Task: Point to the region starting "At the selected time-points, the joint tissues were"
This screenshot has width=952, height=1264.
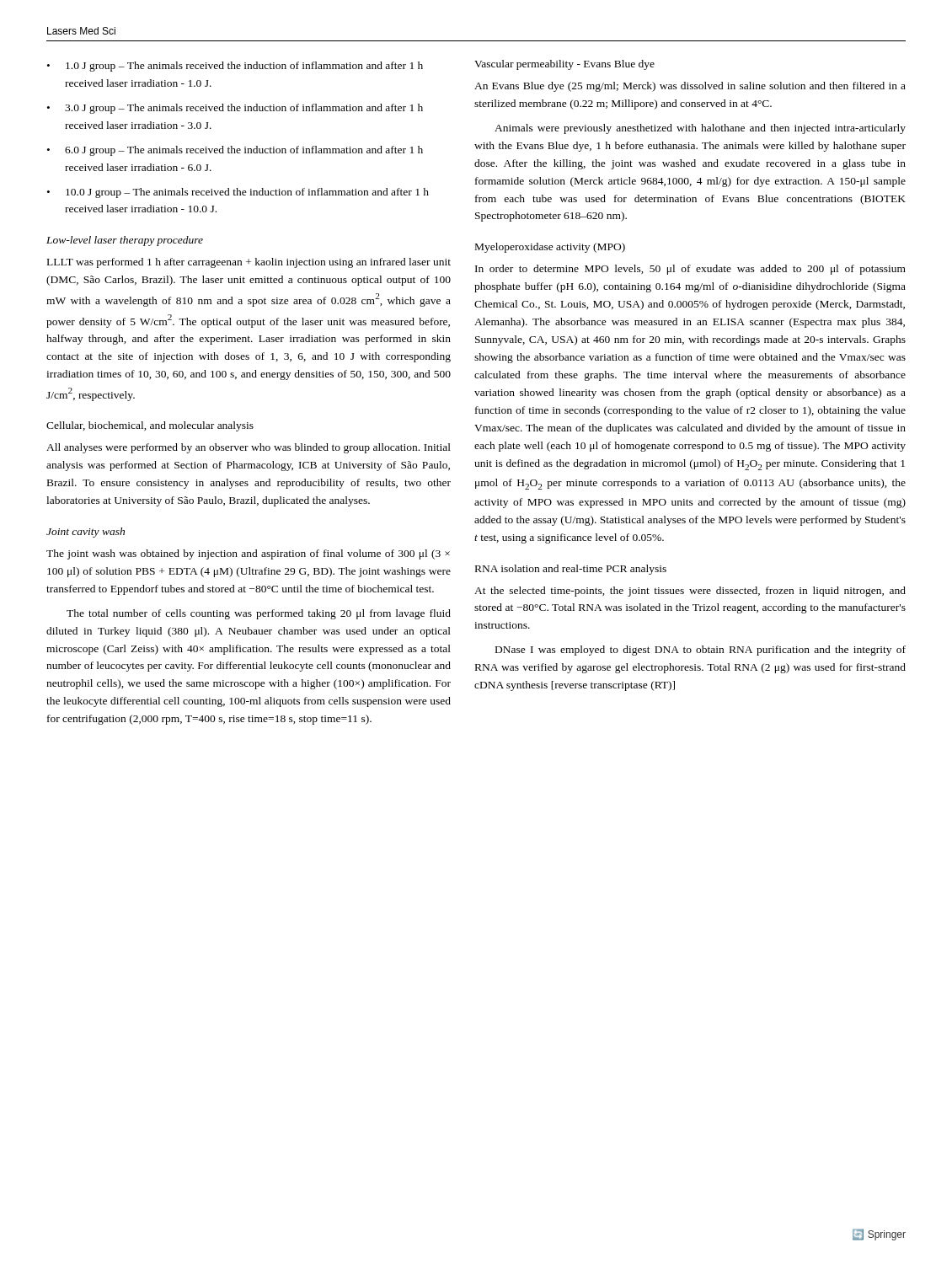Action: (690, 638)
